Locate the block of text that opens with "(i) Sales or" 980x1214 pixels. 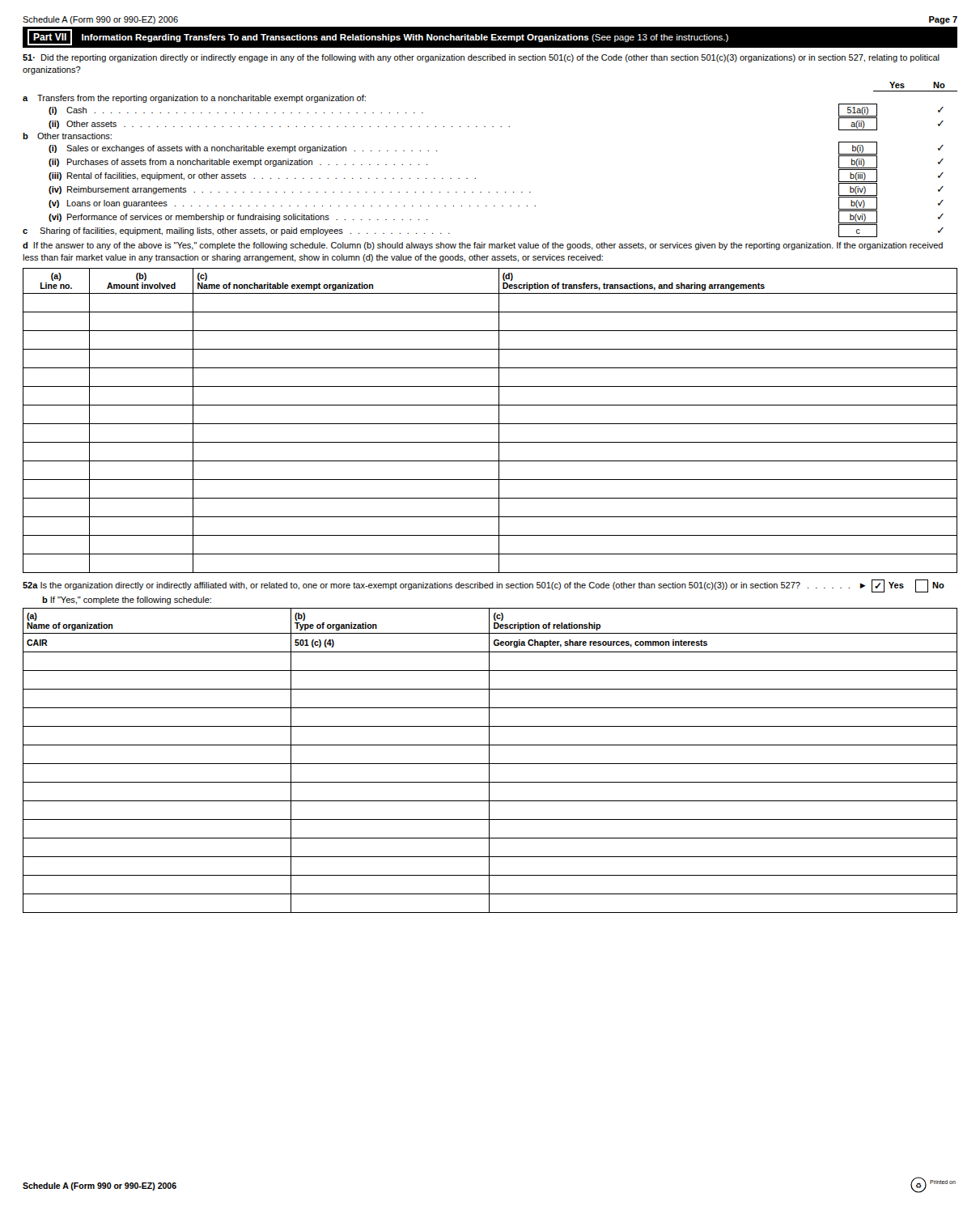(193, 148)
